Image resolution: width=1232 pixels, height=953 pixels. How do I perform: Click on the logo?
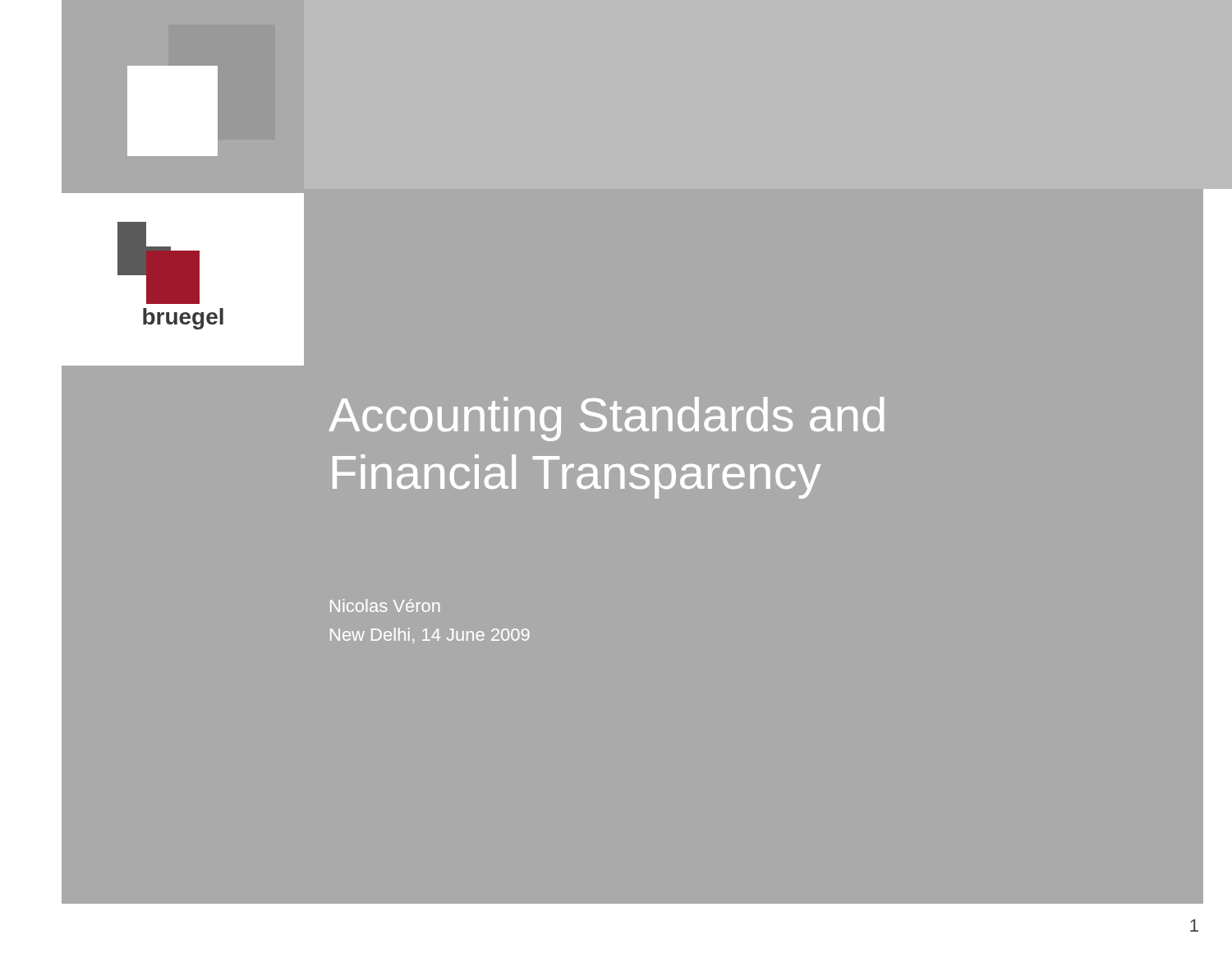coord(183,279)
